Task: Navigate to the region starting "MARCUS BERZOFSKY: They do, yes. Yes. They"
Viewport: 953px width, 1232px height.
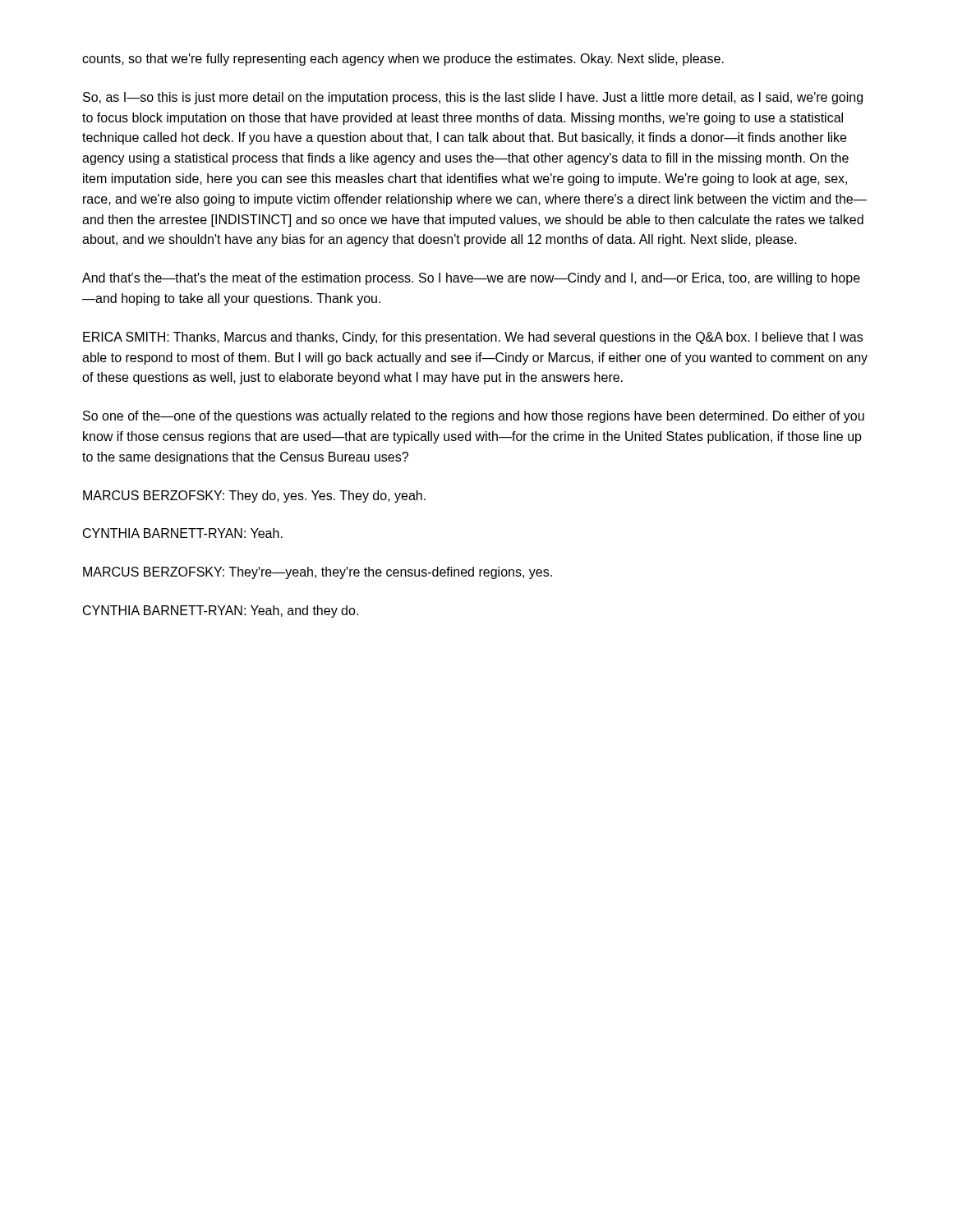Action: tap(254, 495)
